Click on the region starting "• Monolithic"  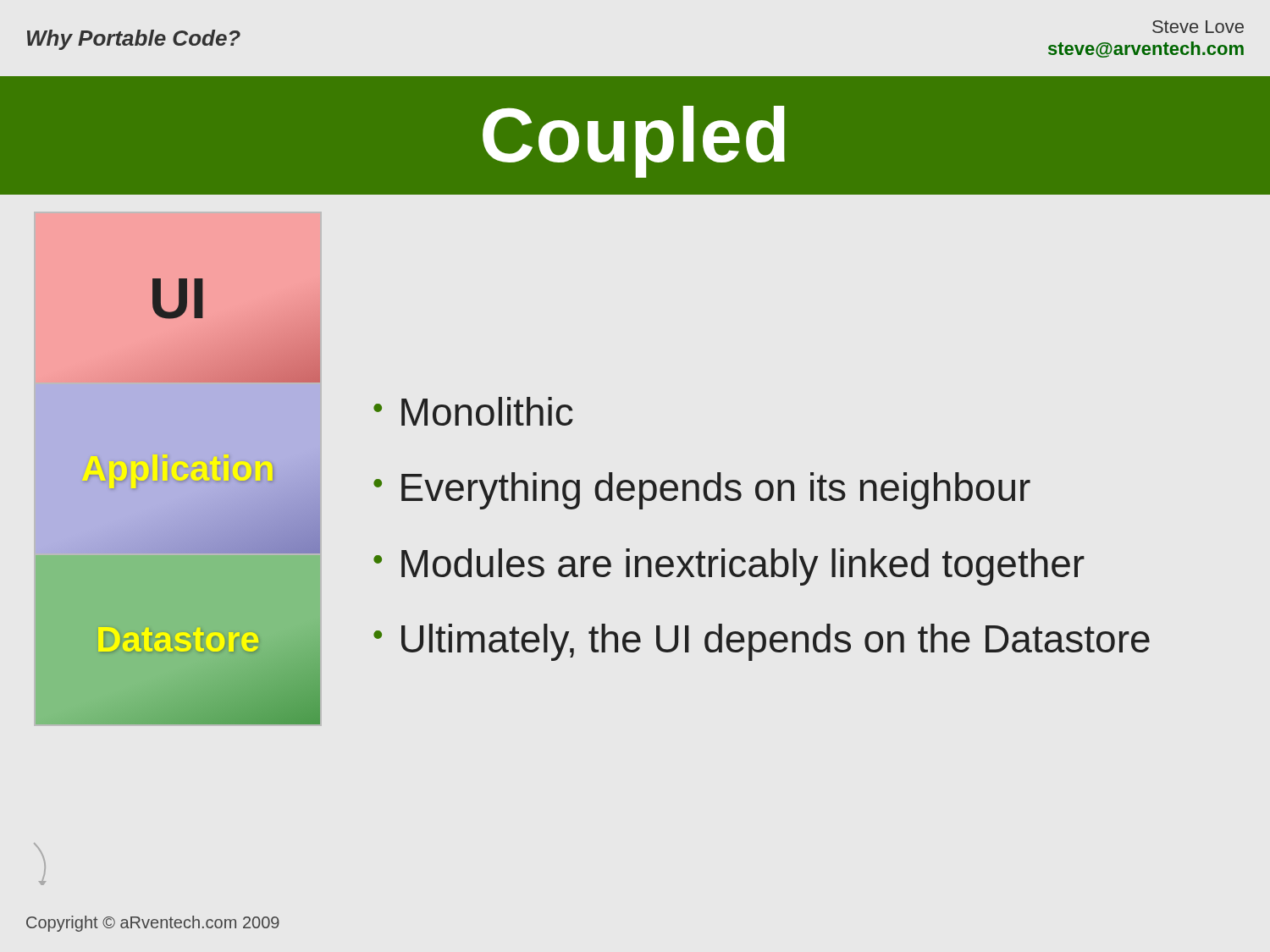(473, 412)
